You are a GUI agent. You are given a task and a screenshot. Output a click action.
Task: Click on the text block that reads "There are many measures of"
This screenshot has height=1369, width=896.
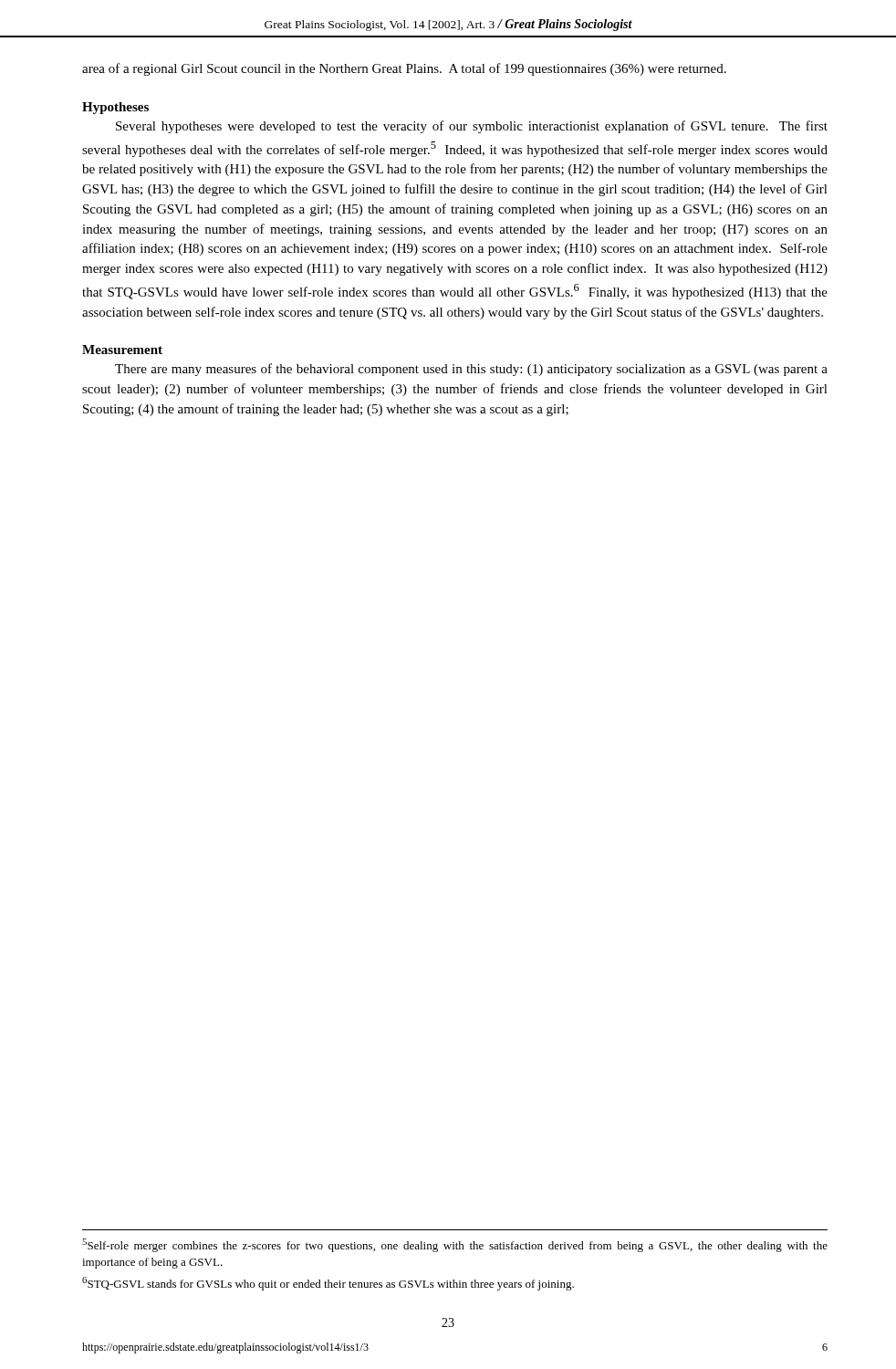click(x=455, y=389)
